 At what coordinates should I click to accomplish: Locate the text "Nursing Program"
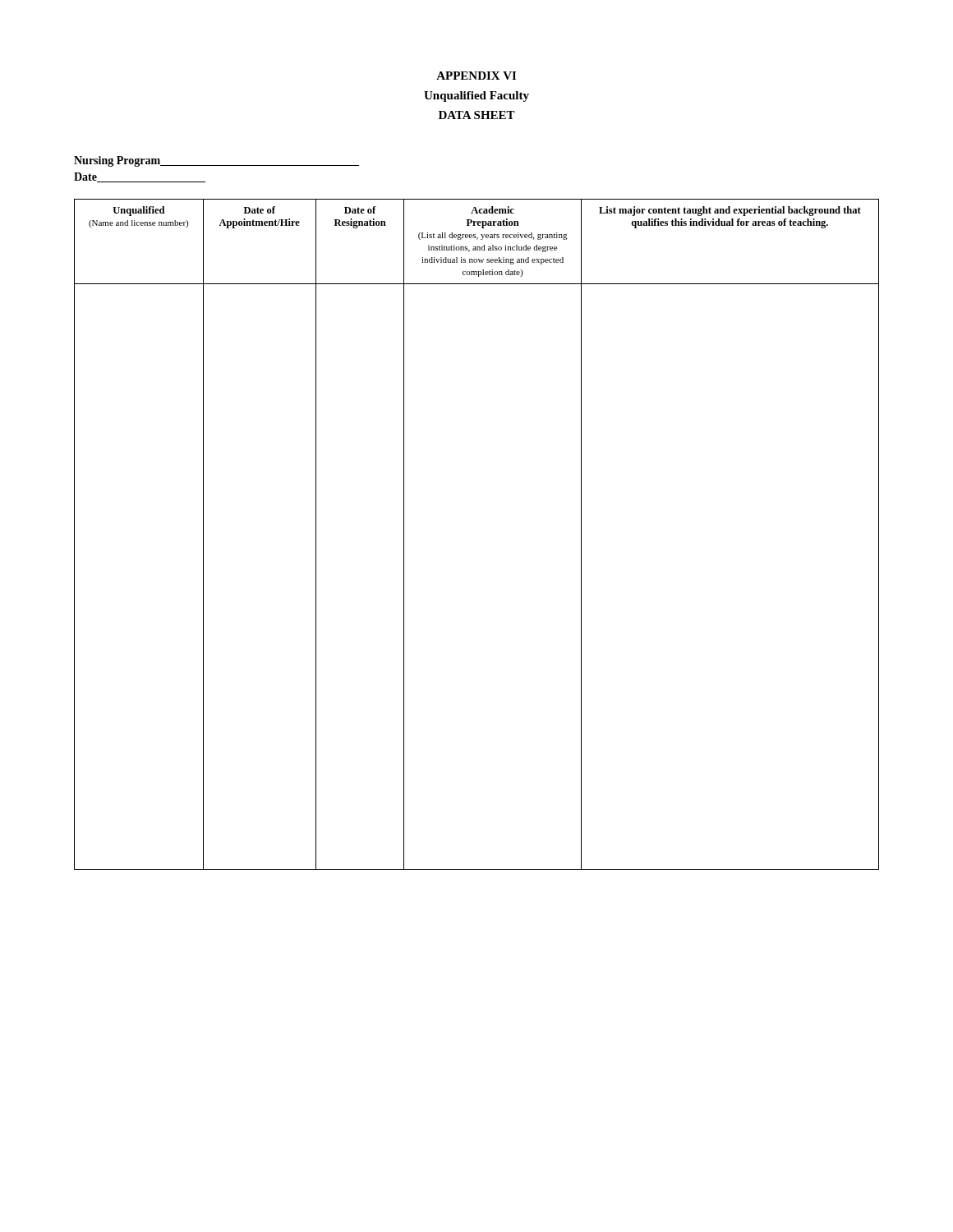(217, 161)
